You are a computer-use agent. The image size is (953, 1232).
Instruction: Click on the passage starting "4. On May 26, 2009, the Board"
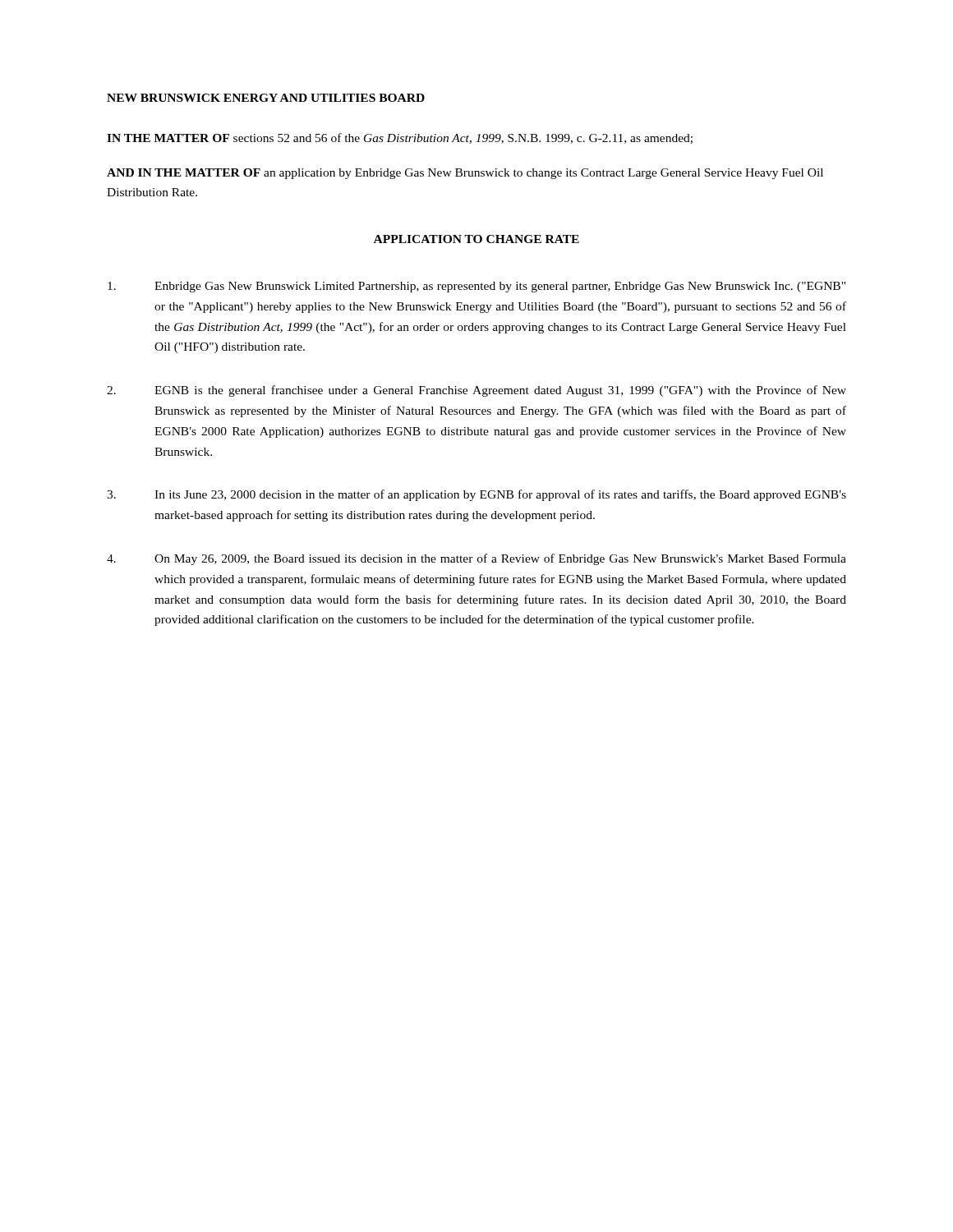pos(476,589)
